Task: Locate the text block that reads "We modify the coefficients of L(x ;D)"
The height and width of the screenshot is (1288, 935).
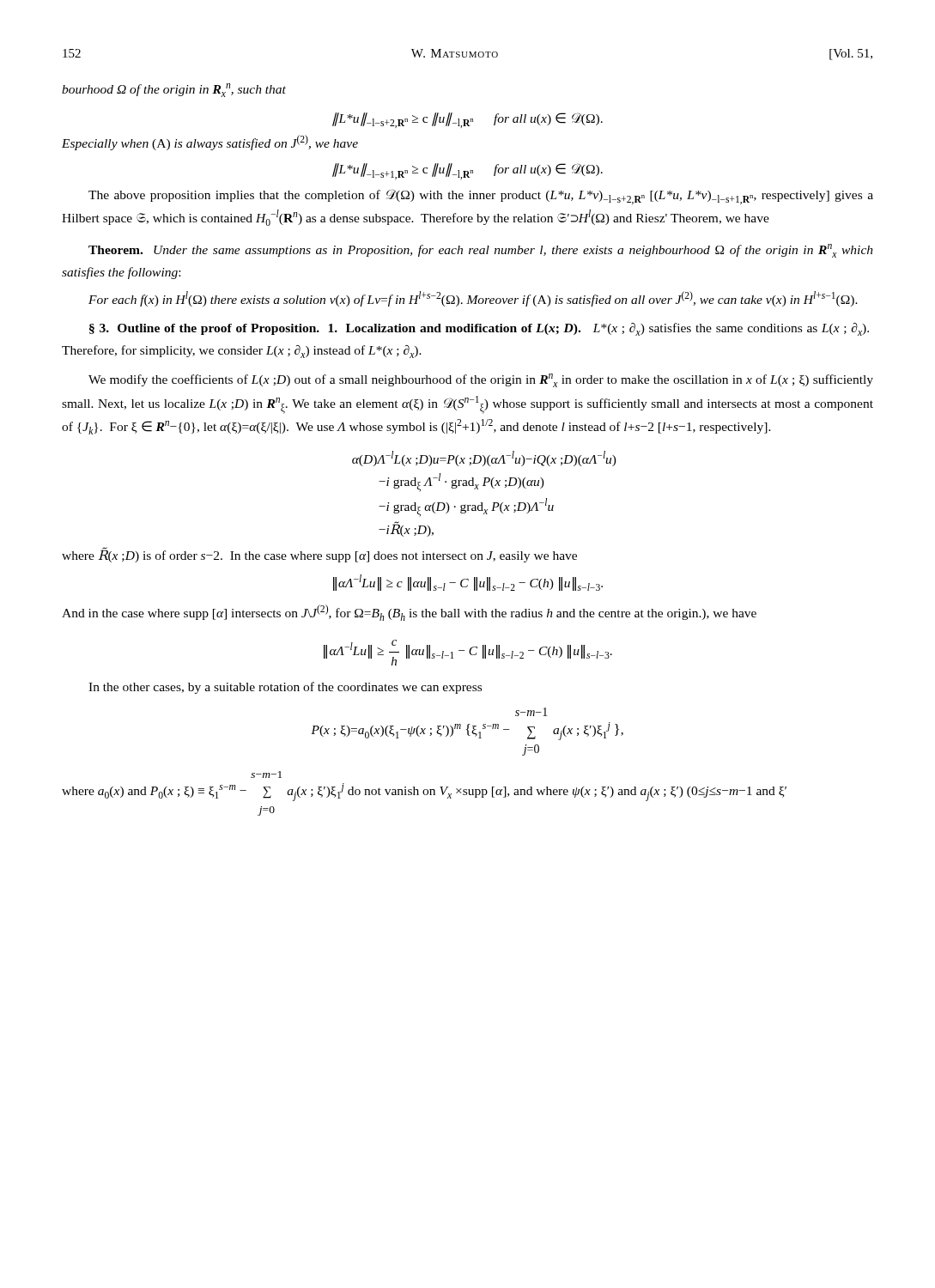Action: pyautogui.click(x=468, y=404)
